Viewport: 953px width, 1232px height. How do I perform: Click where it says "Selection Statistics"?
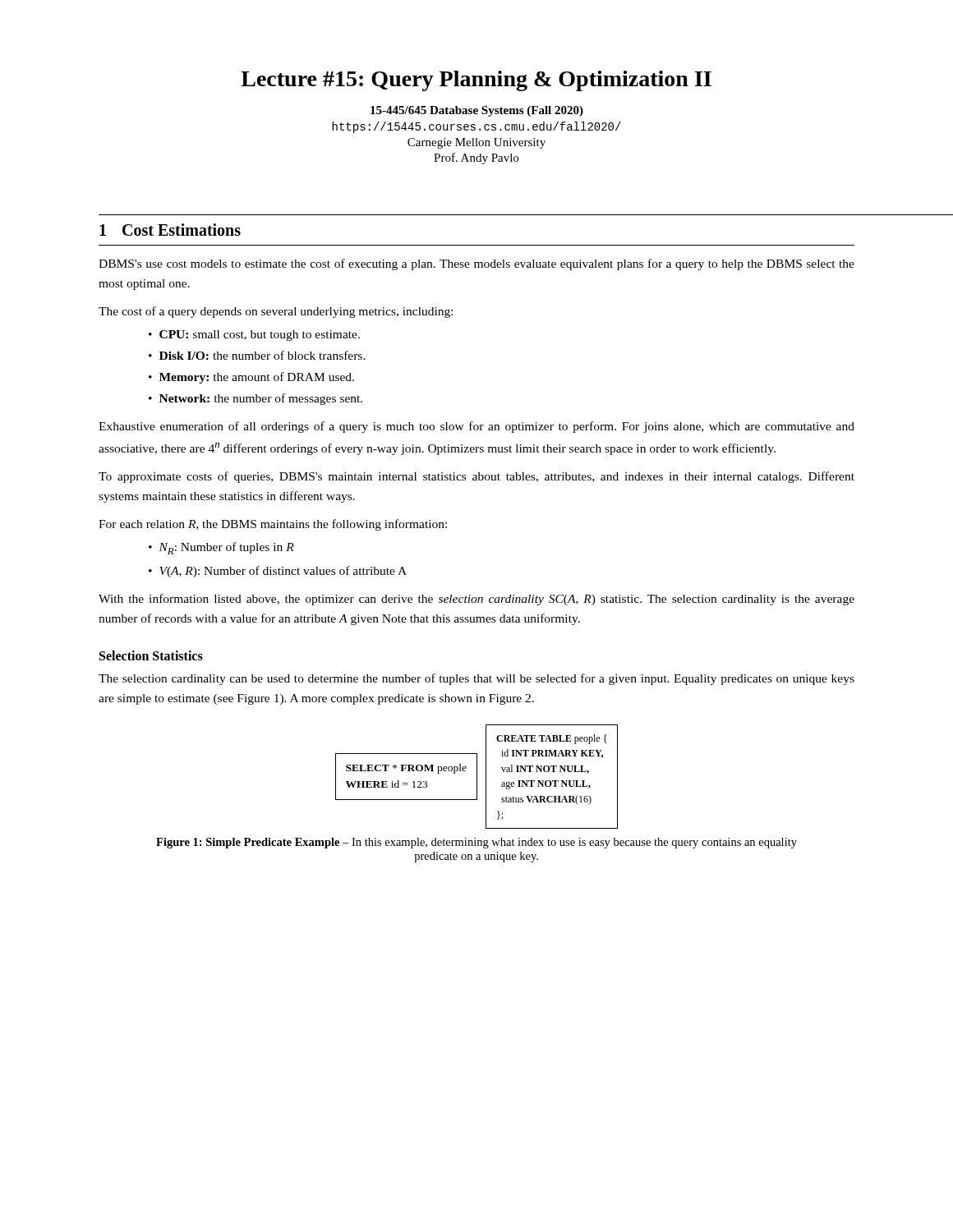[151, 655]
